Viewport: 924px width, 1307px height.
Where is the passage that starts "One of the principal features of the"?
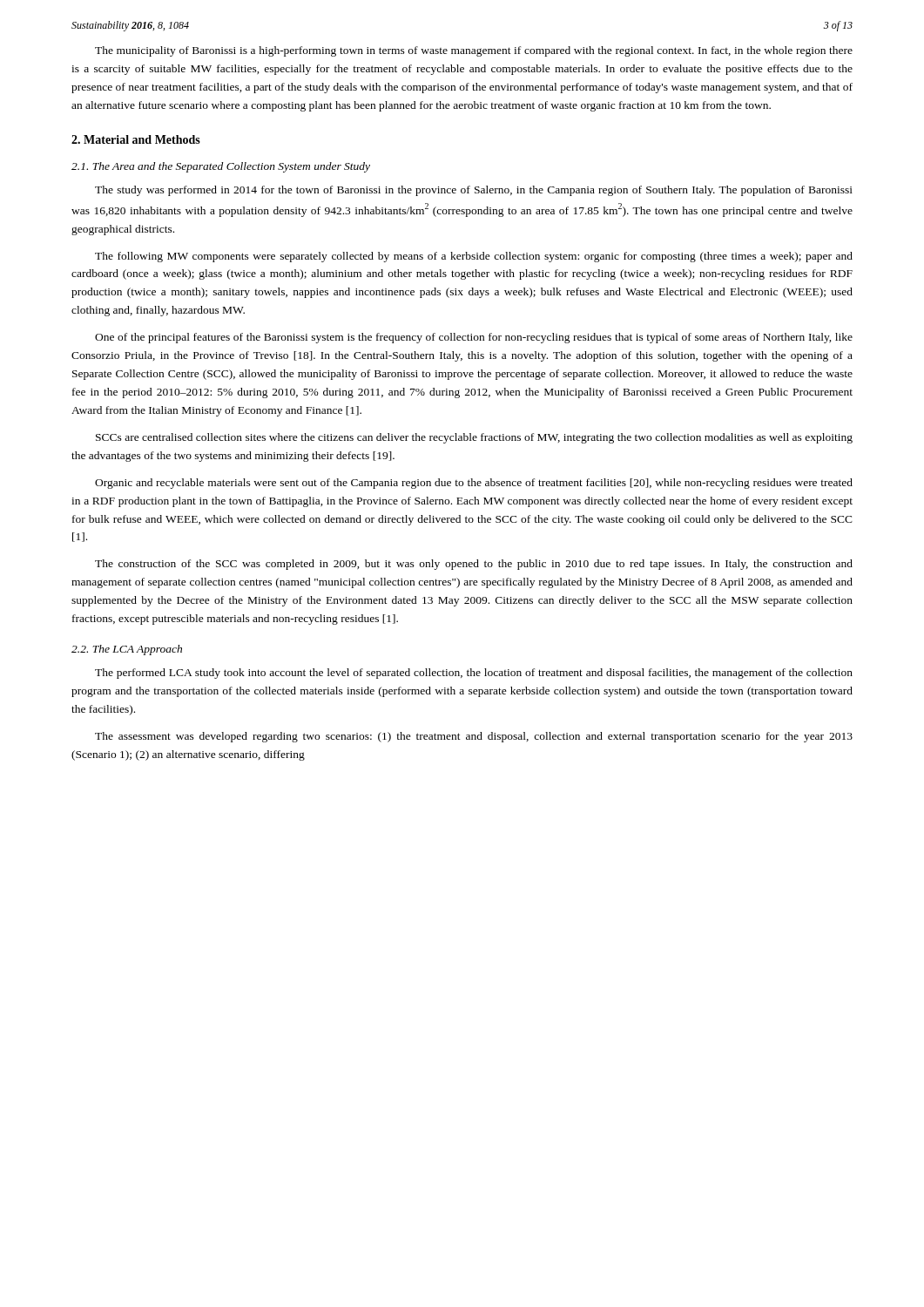click(462, 374)
